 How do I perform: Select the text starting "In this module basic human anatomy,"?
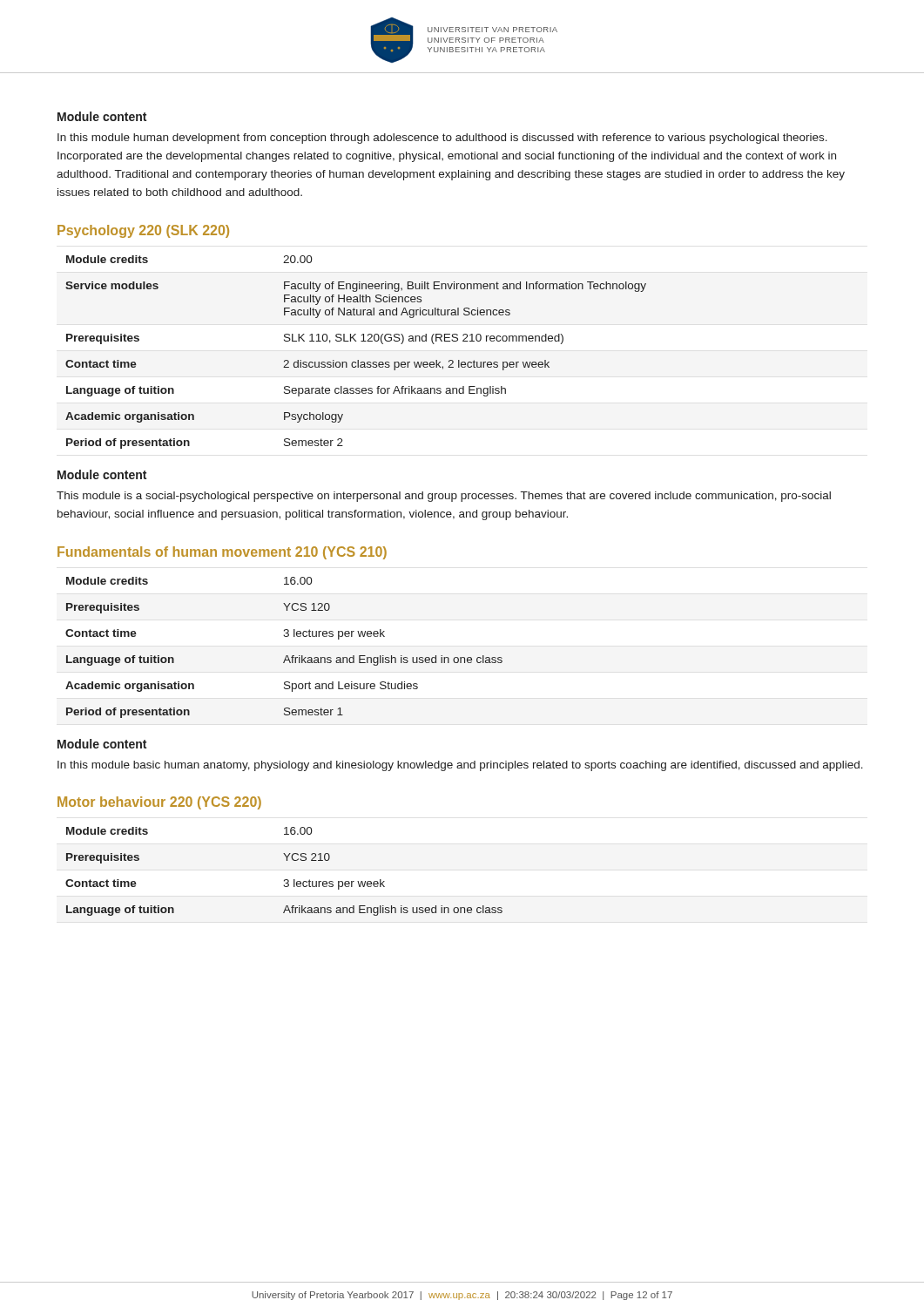(460, 764)
